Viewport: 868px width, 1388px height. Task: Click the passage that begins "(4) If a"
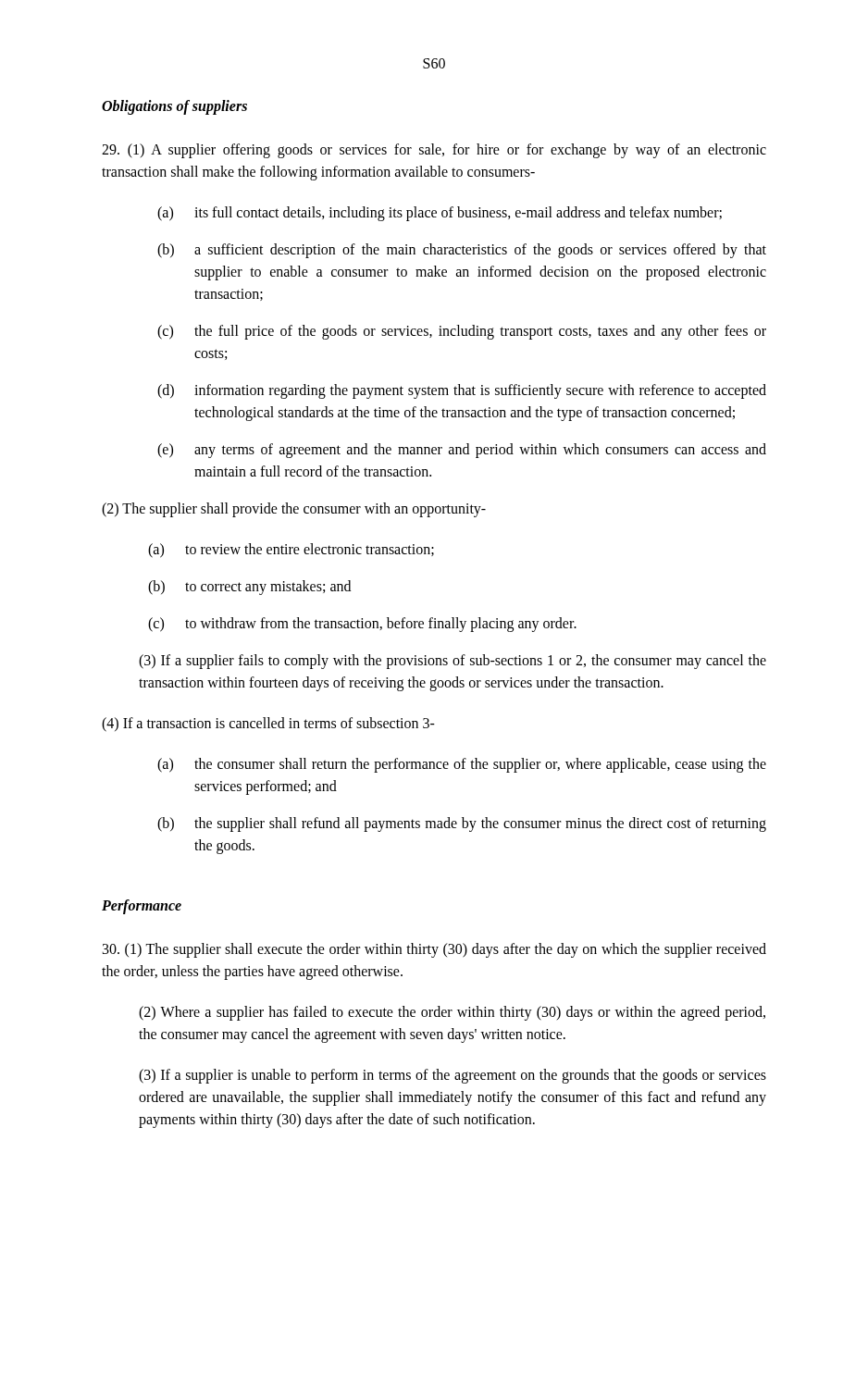pos(268,723)
